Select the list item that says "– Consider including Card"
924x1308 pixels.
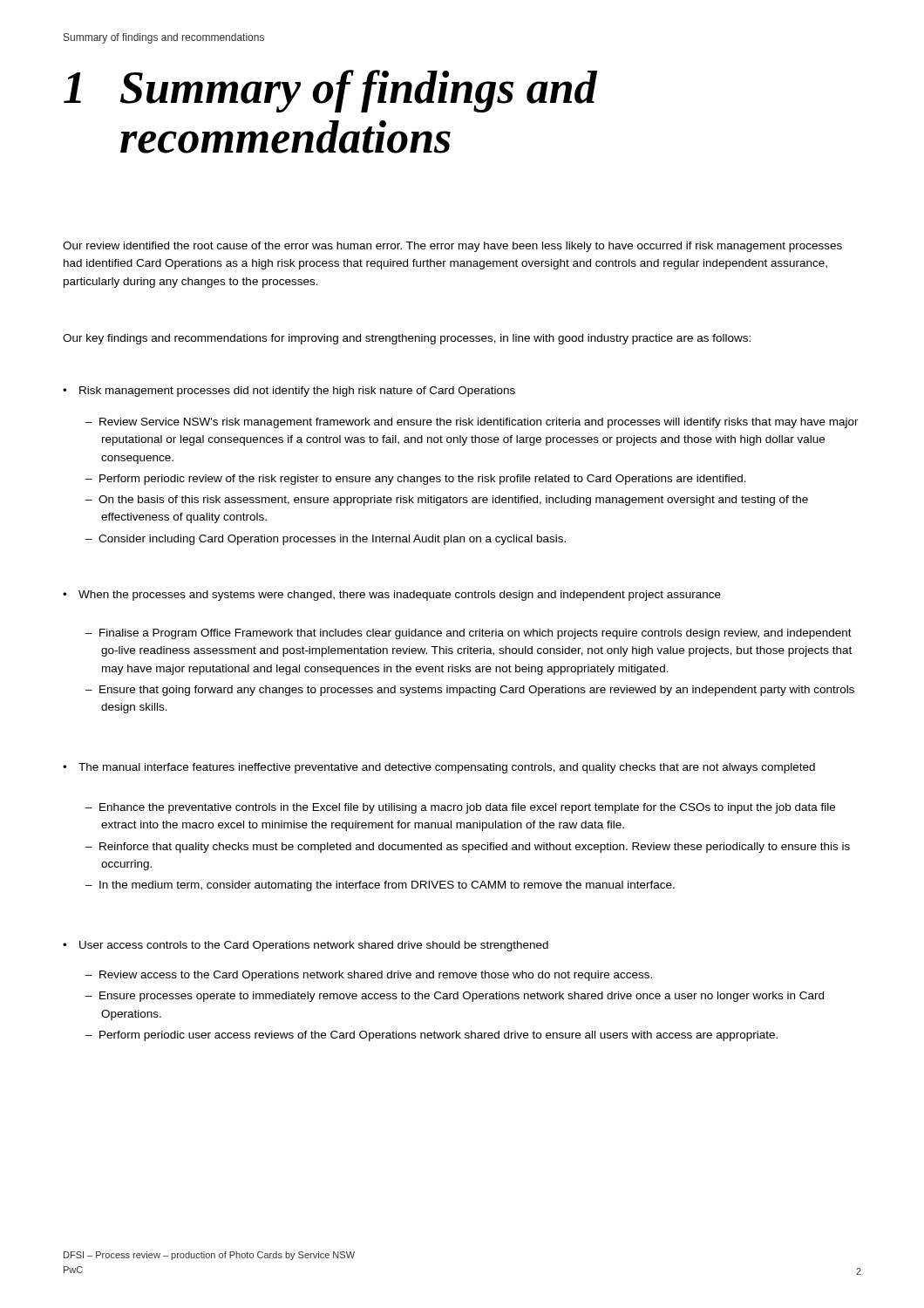(x=326, y=538)
